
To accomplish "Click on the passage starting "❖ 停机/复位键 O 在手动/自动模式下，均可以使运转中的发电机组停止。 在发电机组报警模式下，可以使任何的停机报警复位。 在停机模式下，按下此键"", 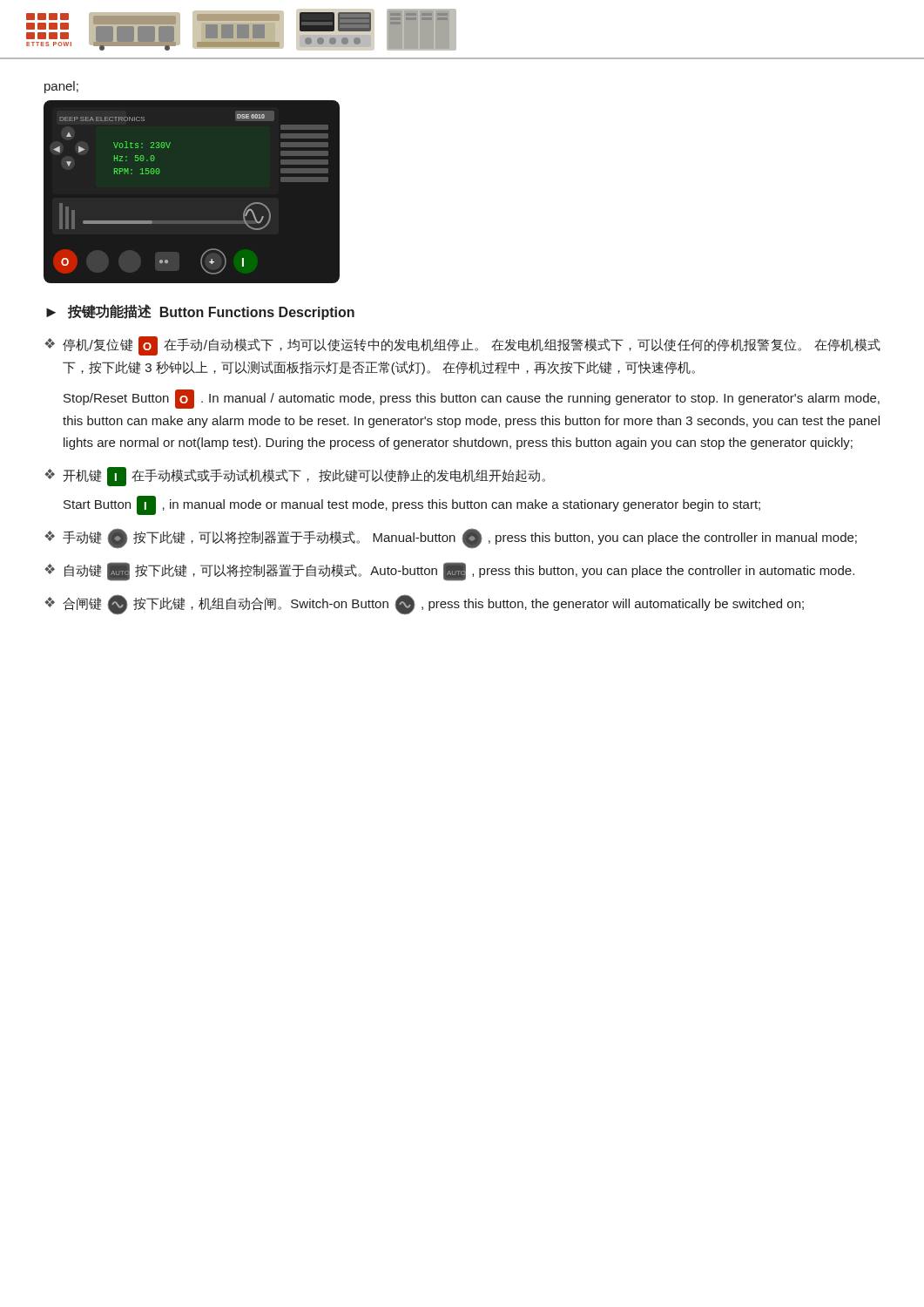I will coord(462,394).
